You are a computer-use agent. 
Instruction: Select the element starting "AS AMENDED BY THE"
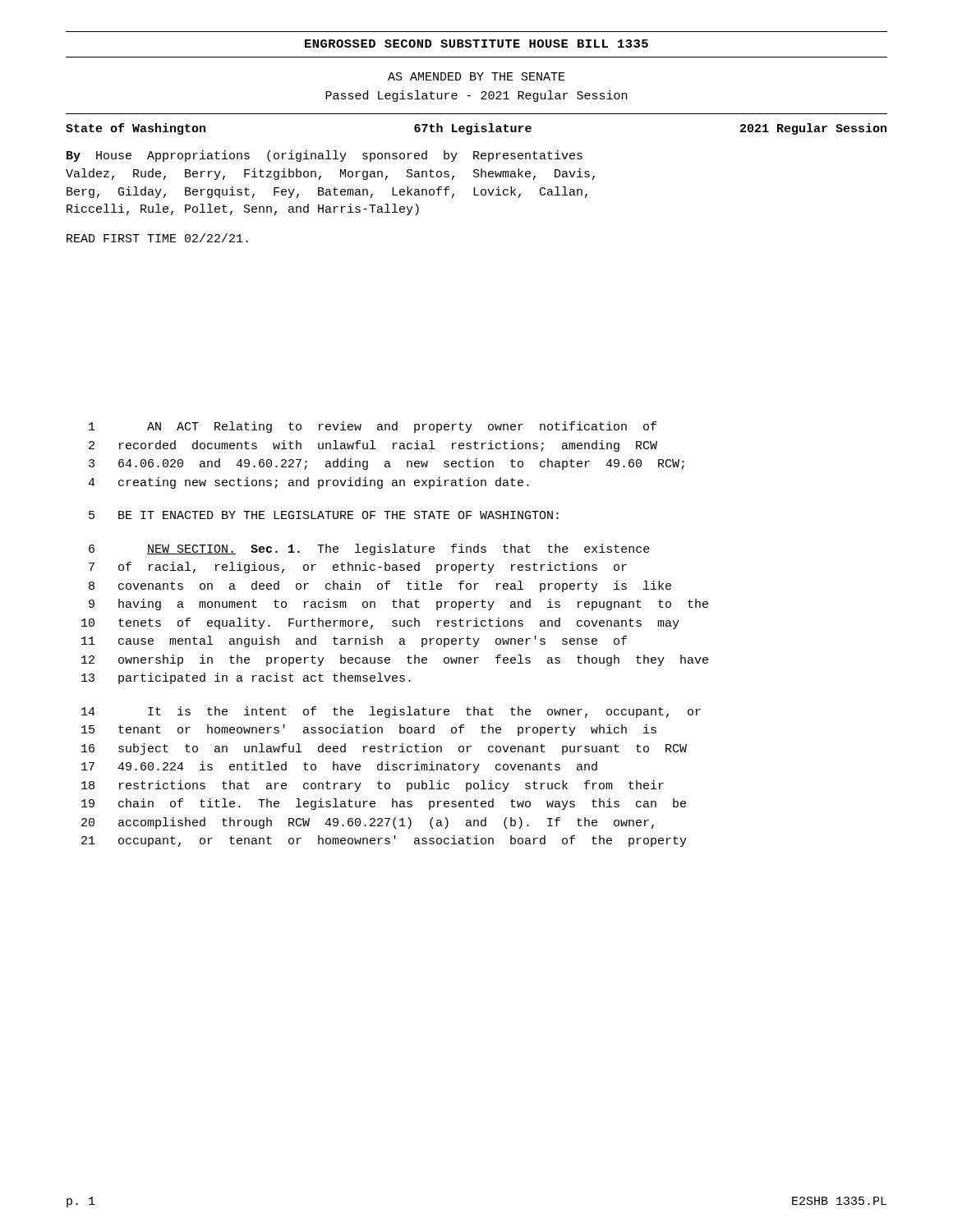tap(476, 78)
